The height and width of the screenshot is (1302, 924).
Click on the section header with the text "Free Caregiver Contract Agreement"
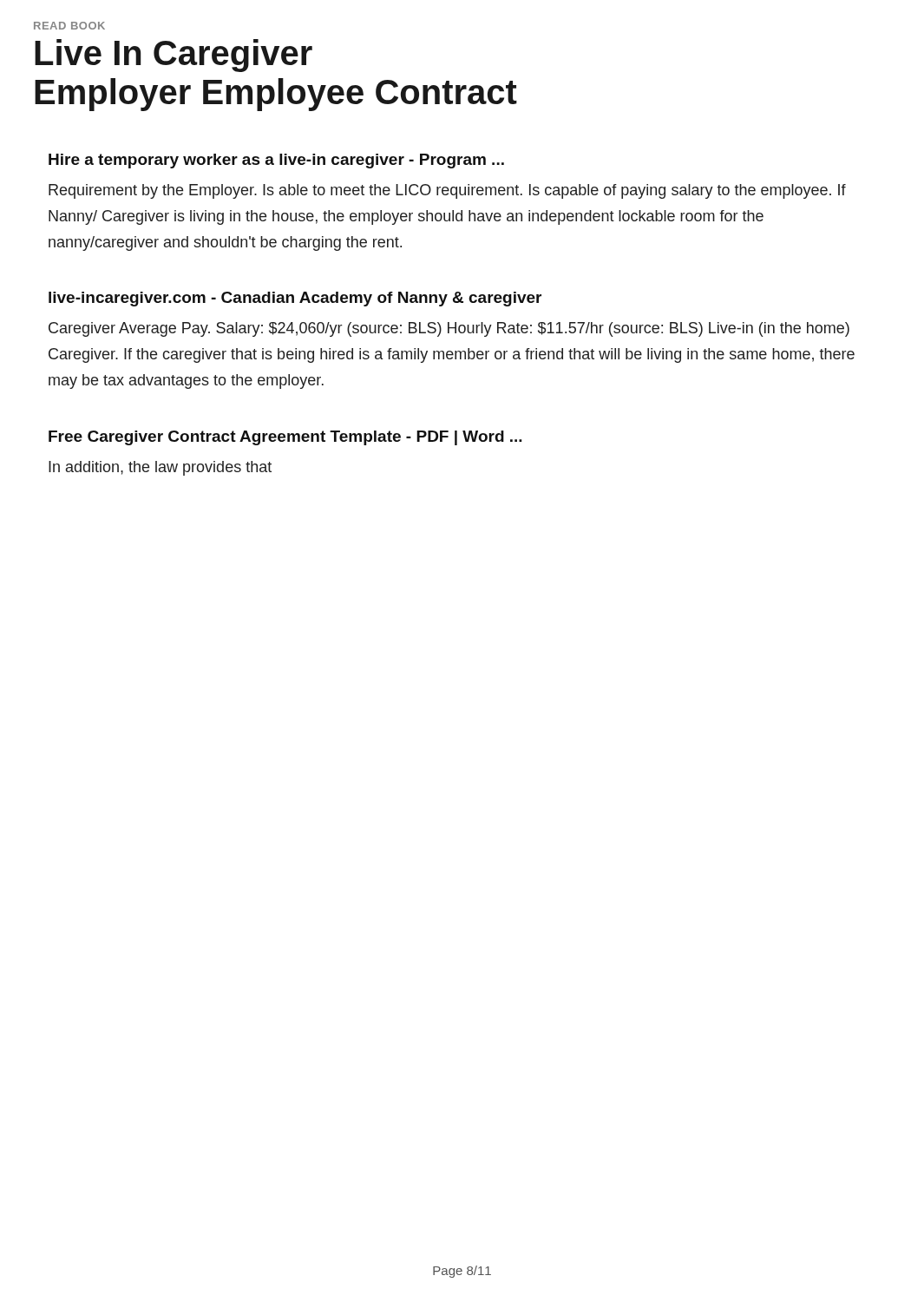(285, 436)
